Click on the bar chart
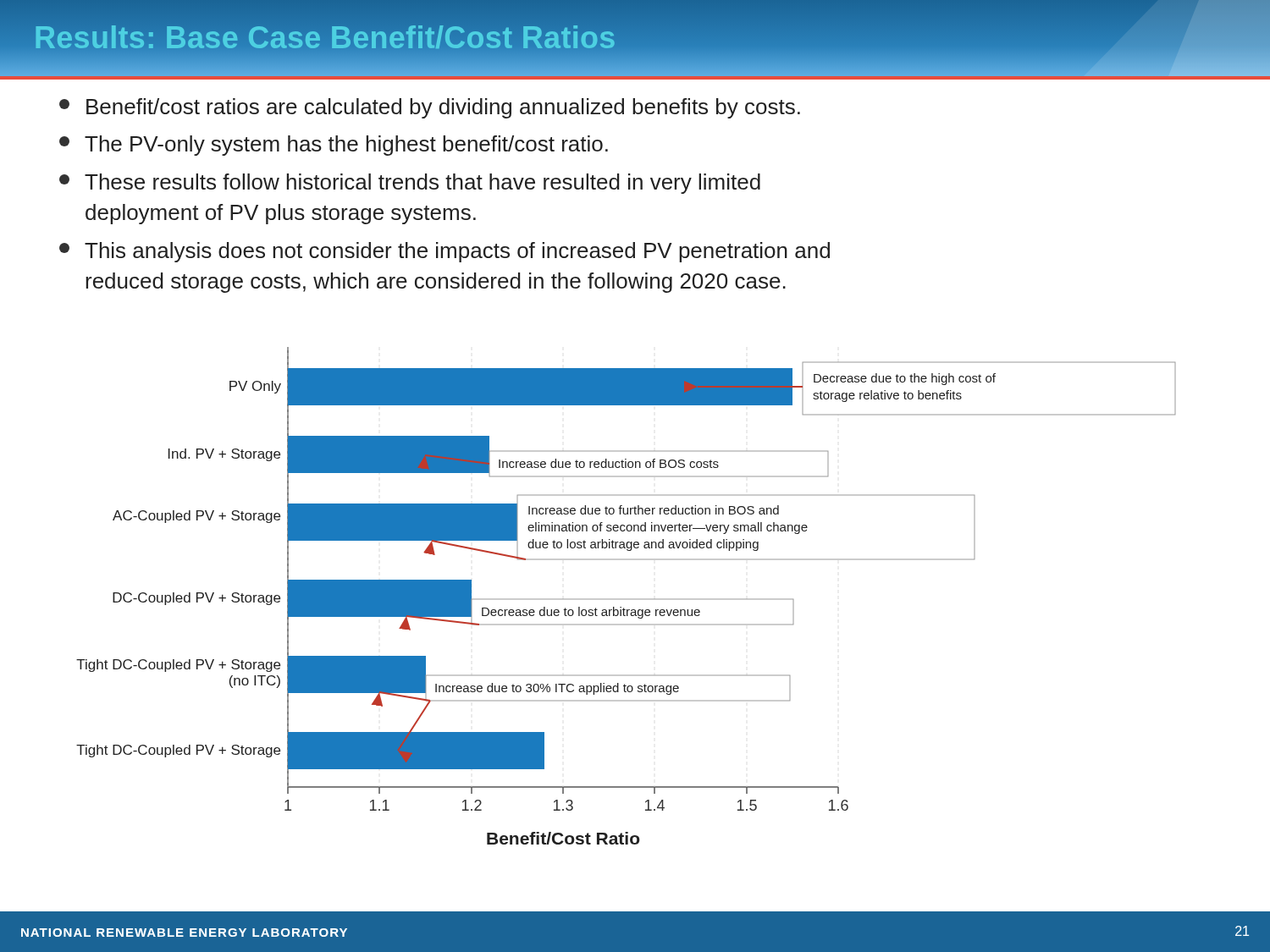This screenshot has height=952, width=1270. tap(635, 601)
